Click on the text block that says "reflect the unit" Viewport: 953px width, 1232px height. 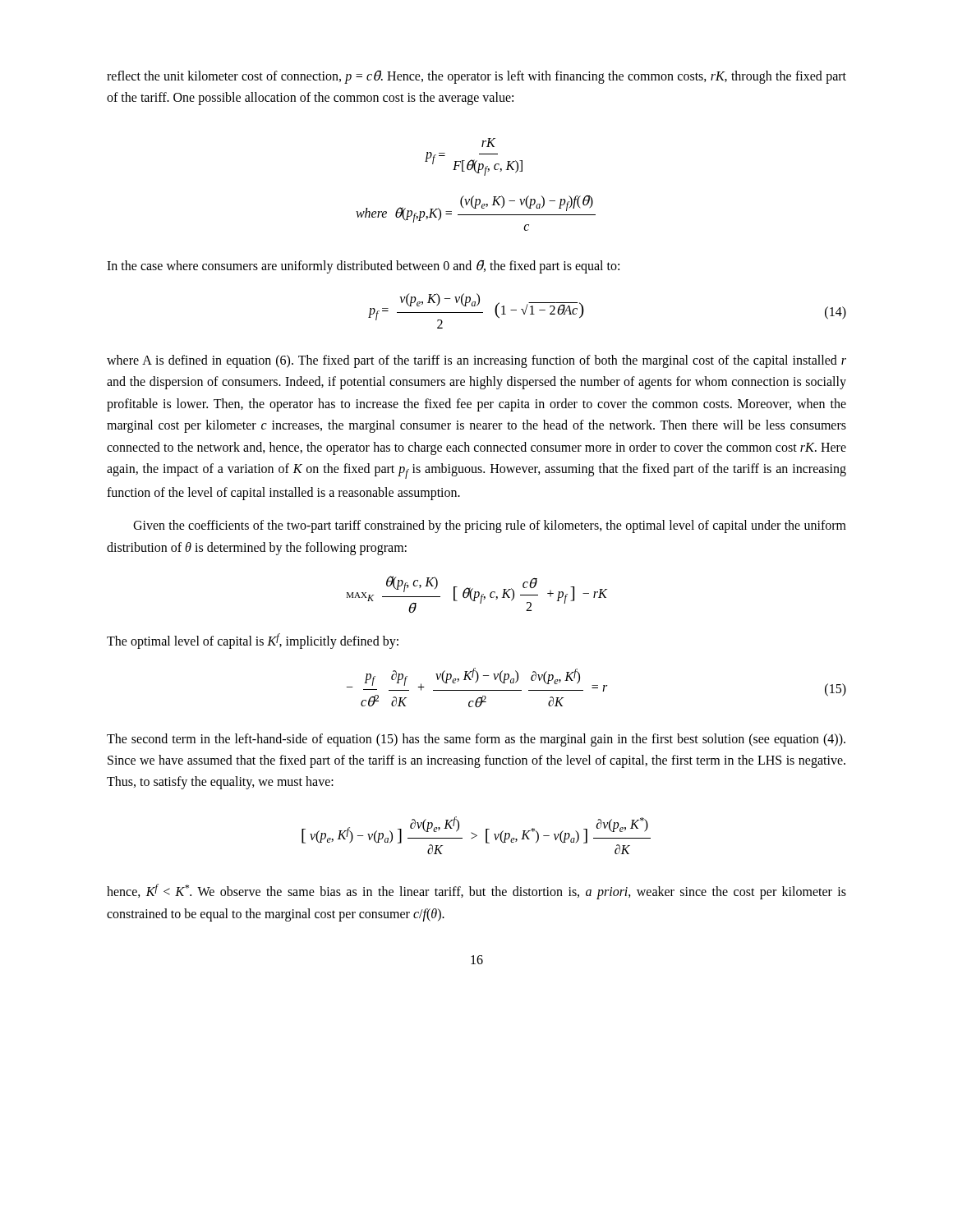click(476, 87)
